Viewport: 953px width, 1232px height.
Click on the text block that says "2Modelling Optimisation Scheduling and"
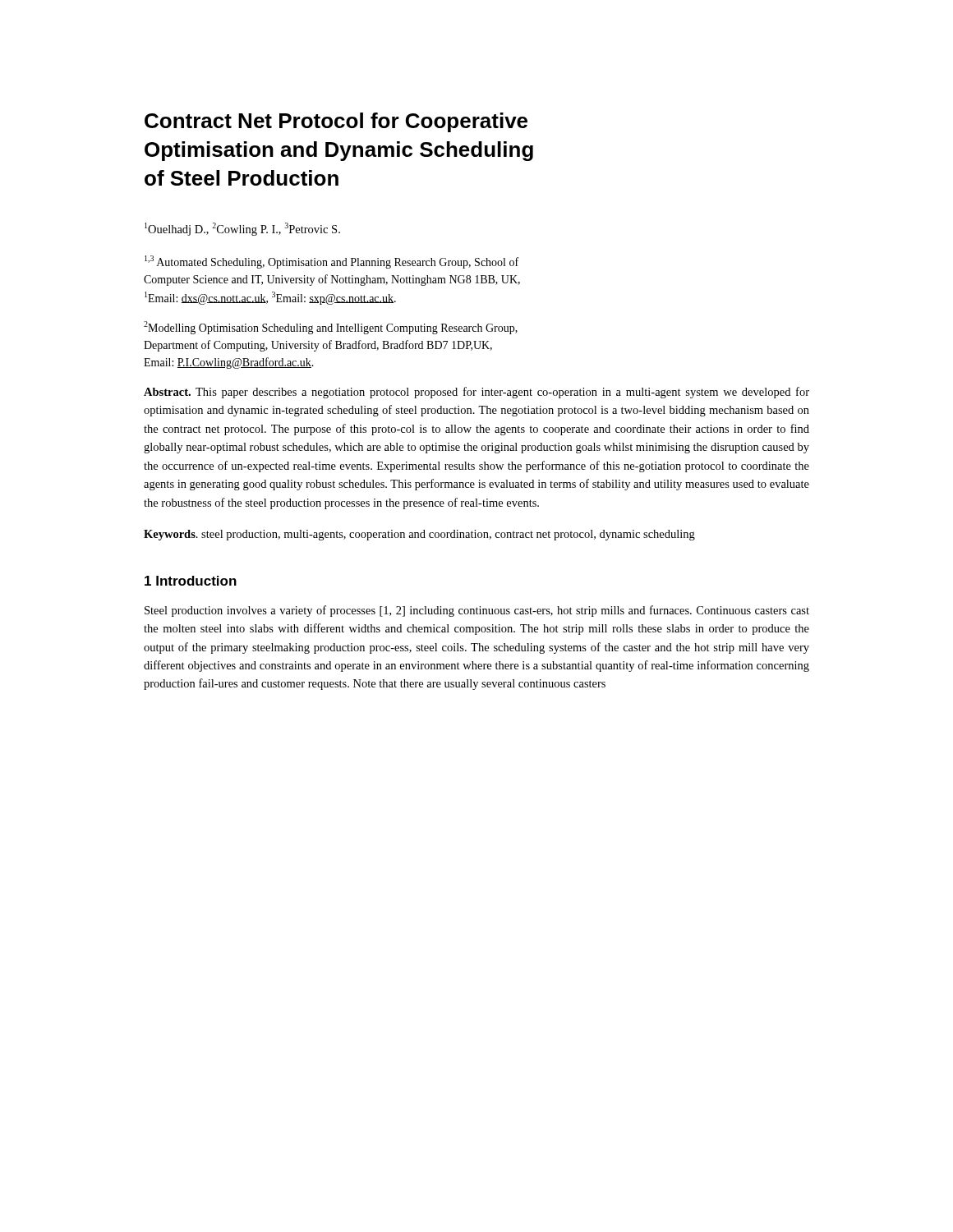tap(331, 344)
